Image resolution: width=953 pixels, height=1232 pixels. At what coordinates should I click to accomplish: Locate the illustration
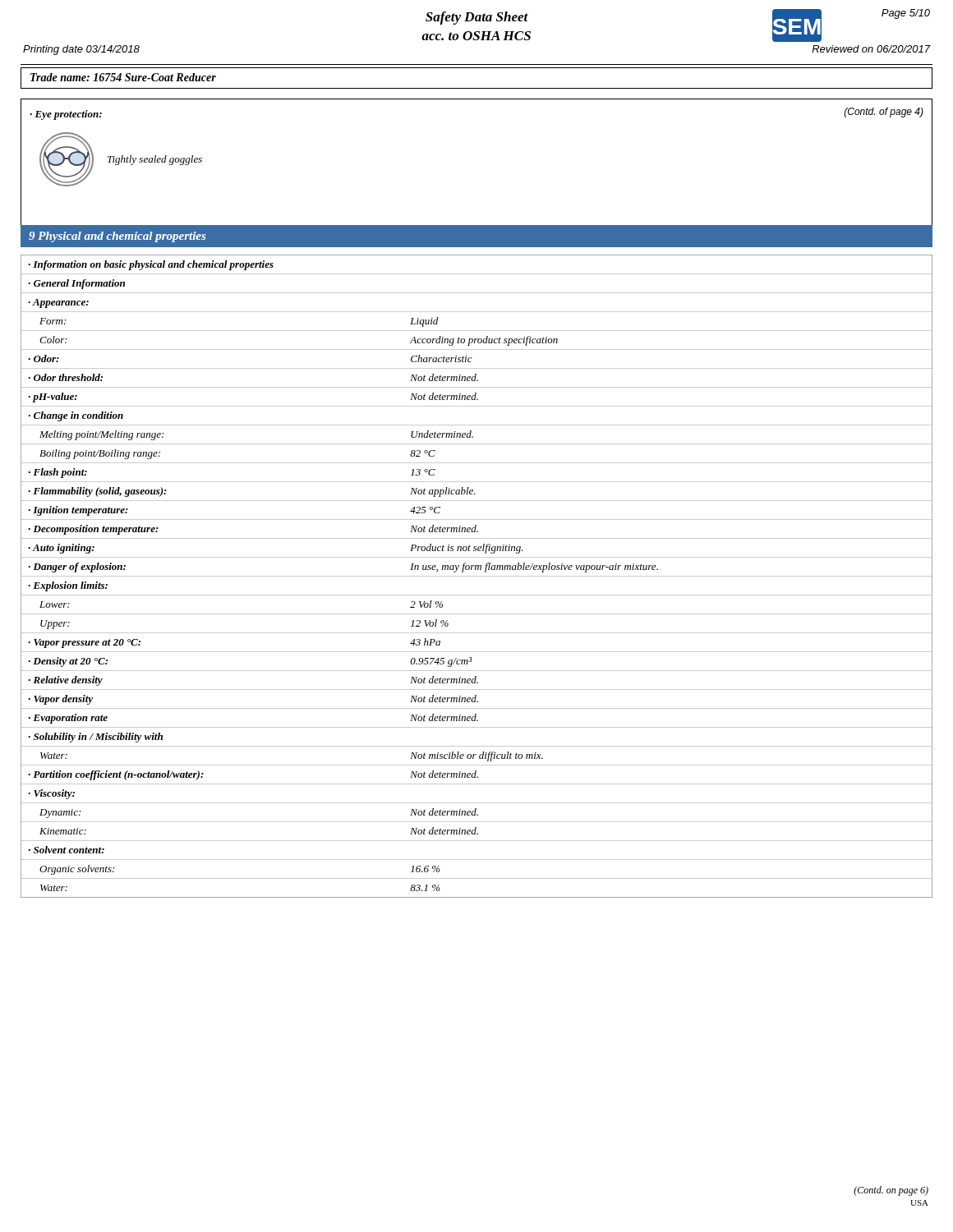(x=67, y=161)
